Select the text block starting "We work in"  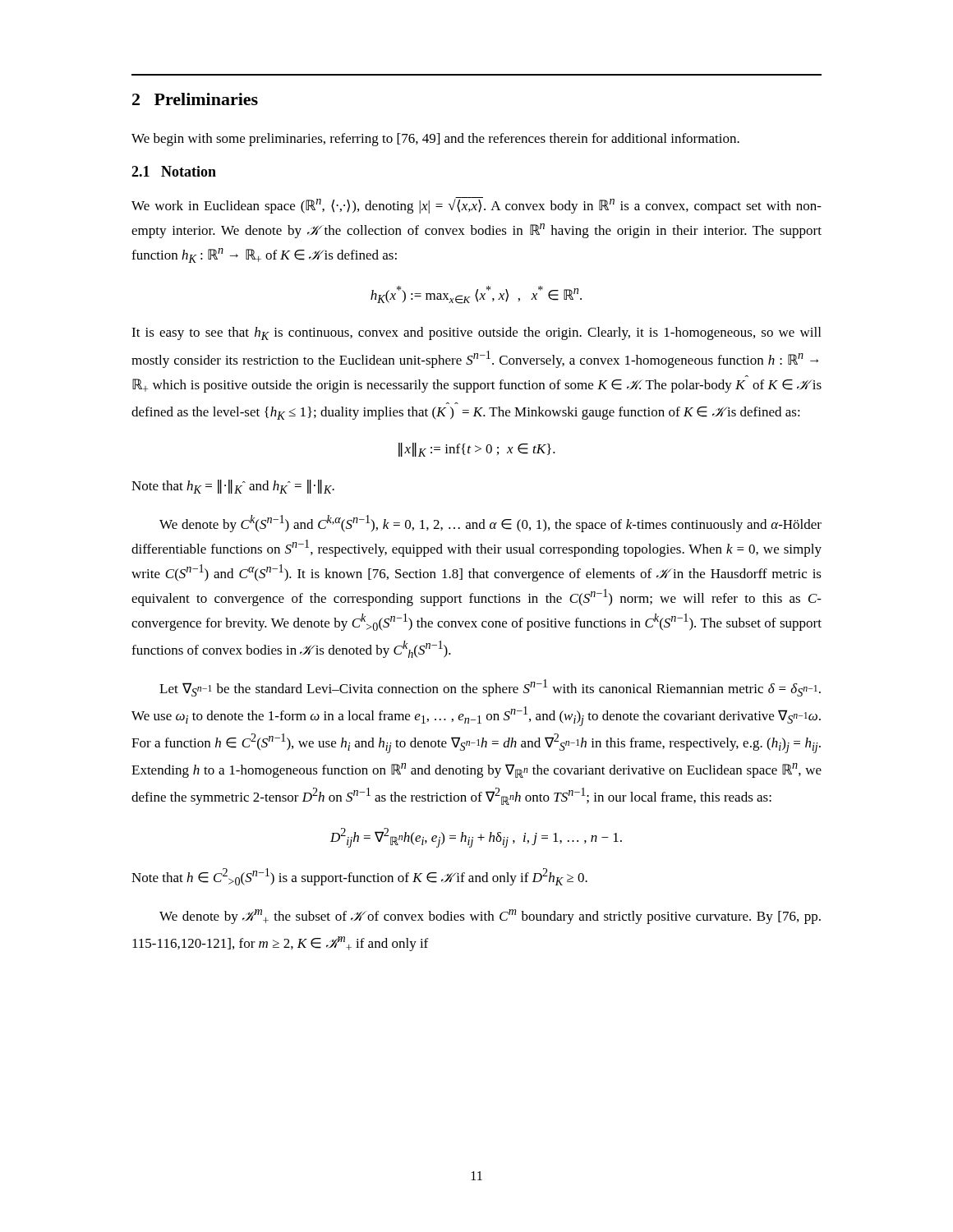pyautogui.click(x=476, y=231)
